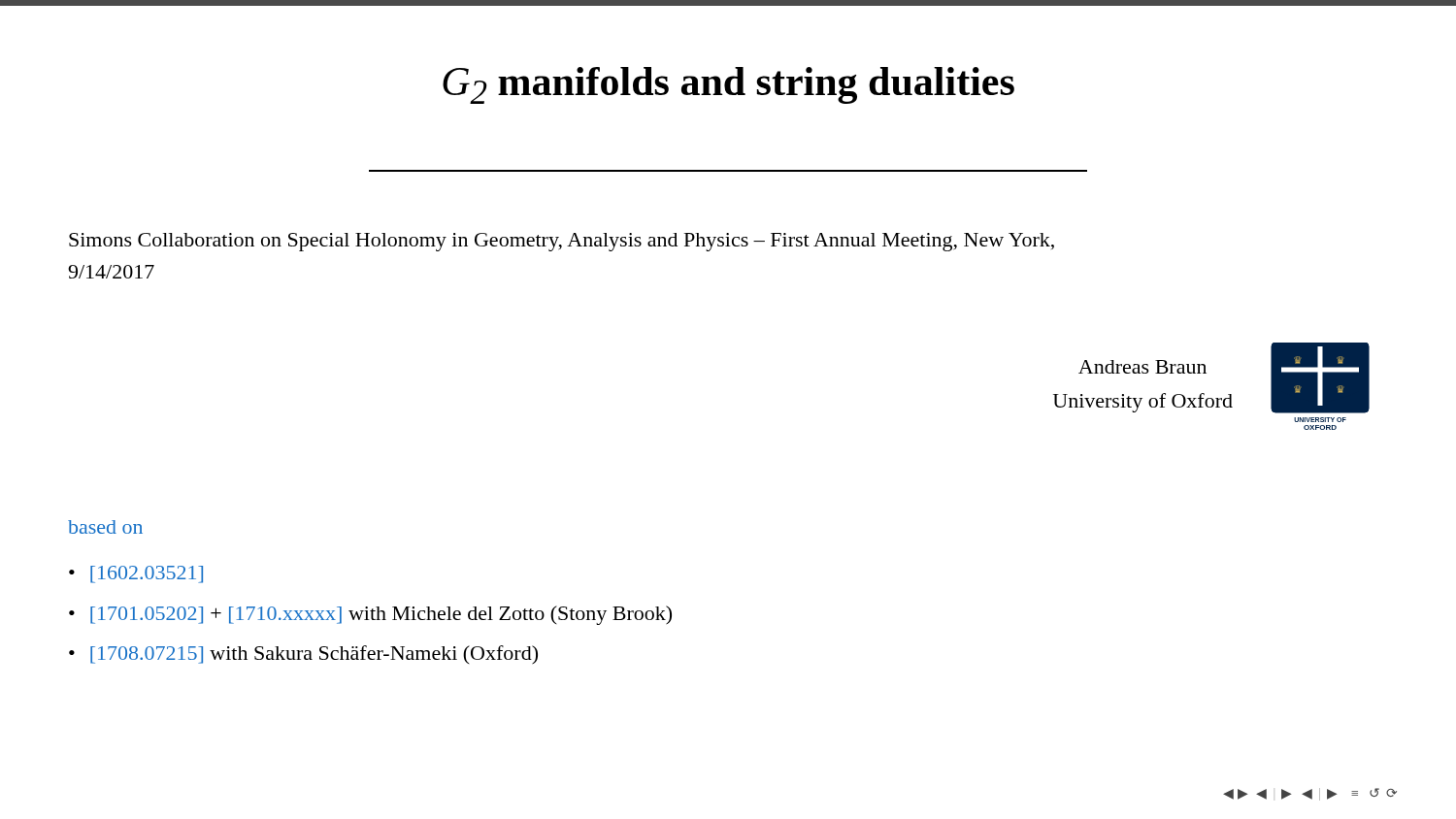Image resolution: width=1456 pixels, height=819 pixels.
Task: Select the text starting "• [1708.07215] with Sakura Schäfer-Nameki (Oxford)"
Action: [x=303, y=653]
